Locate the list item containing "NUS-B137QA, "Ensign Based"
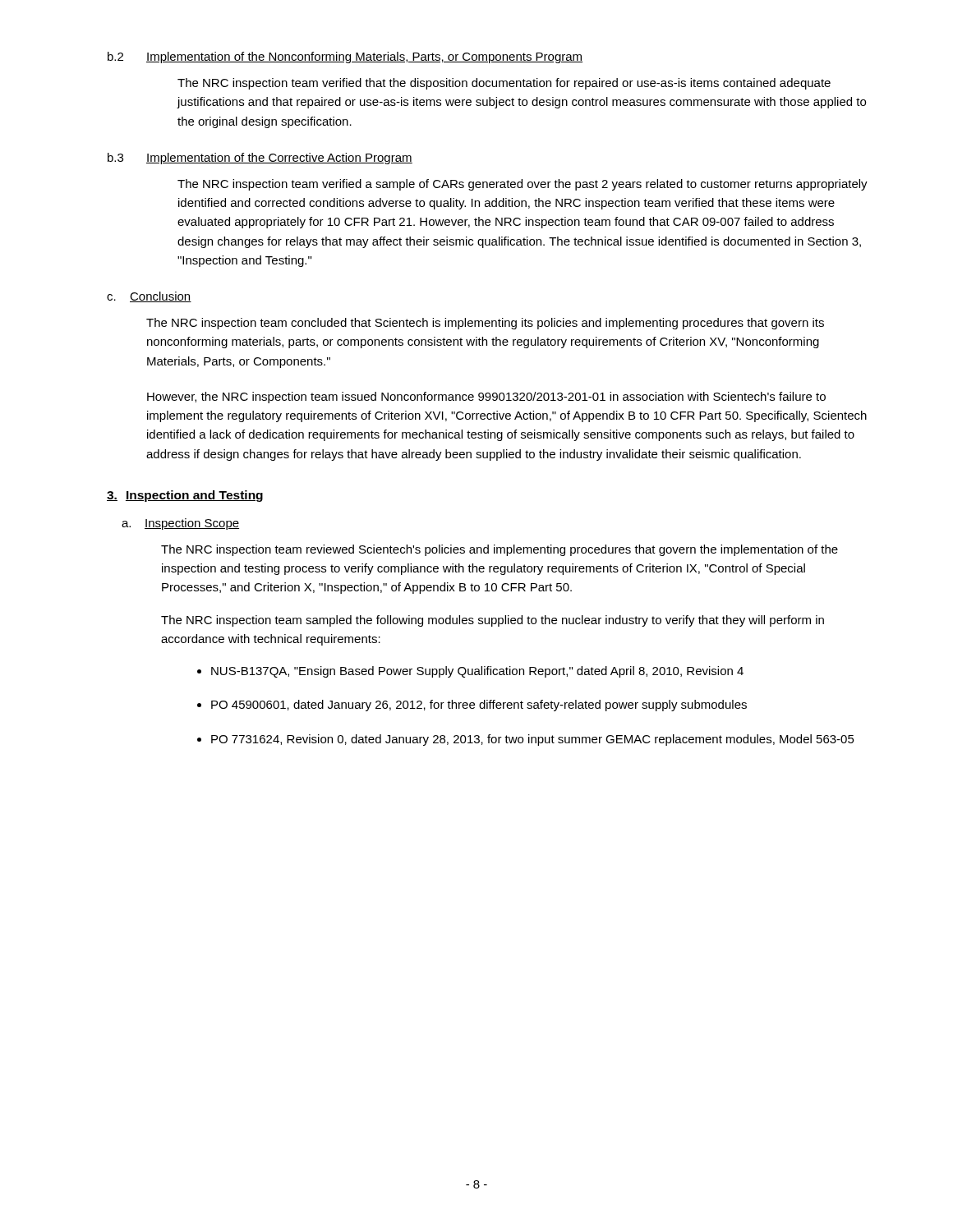This screenshot has height=1232, width=953. coord(477,671)
